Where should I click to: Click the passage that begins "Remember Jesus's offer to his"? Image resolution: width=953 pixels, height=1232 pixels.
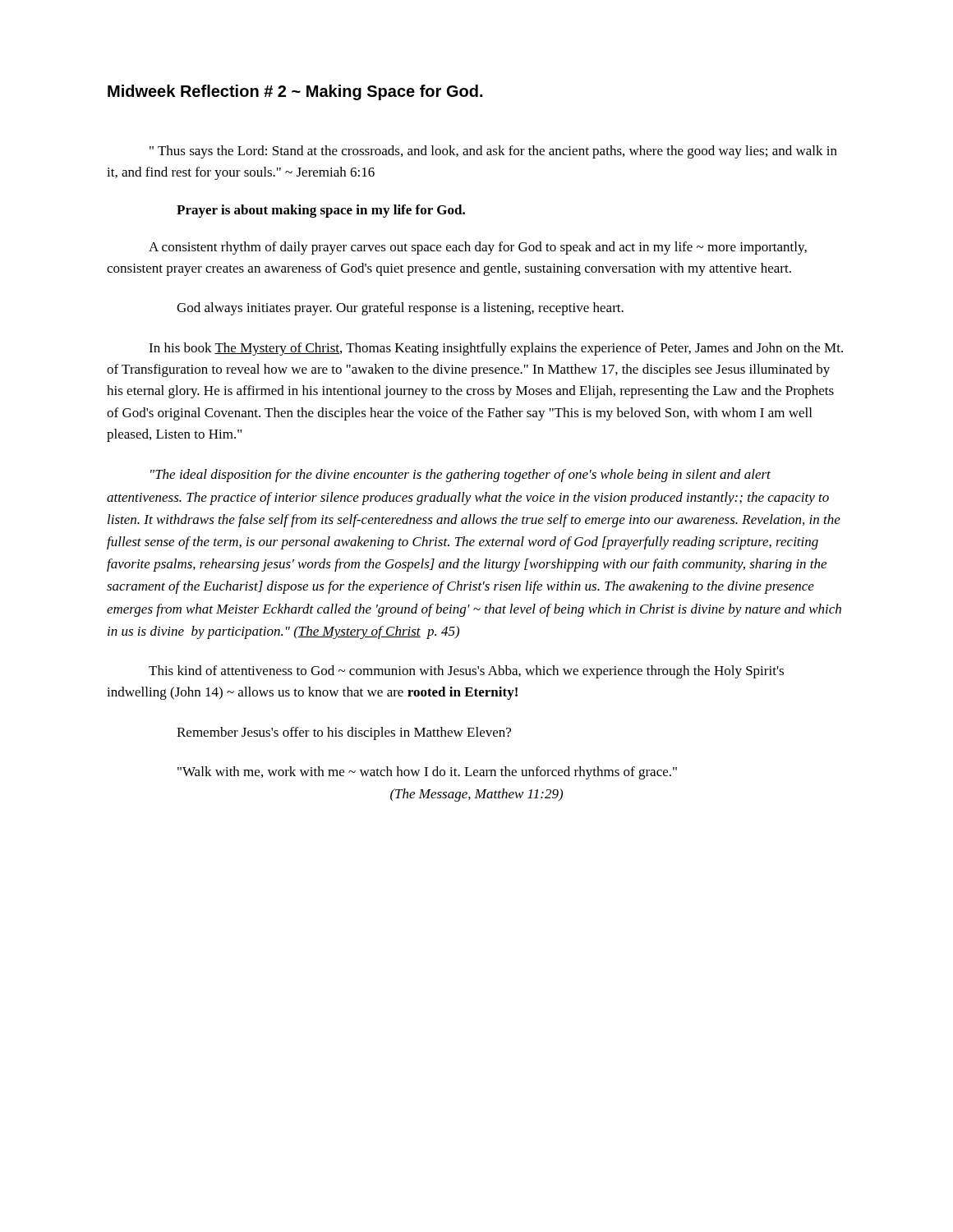coord(344,732)
